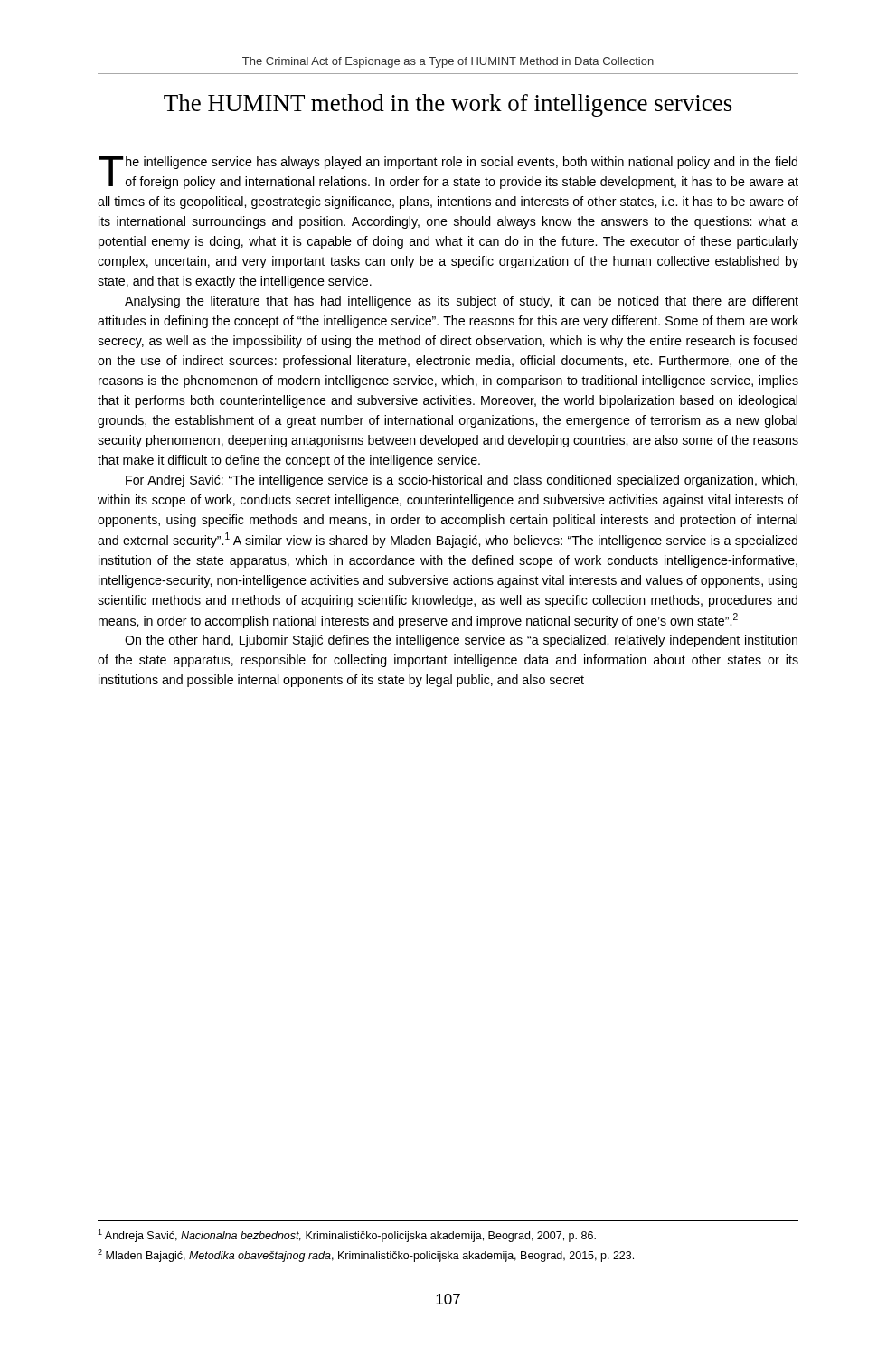Click on the text block starting "The HUMINT method in the"
896x1356 pixels.
click(448, 100)
